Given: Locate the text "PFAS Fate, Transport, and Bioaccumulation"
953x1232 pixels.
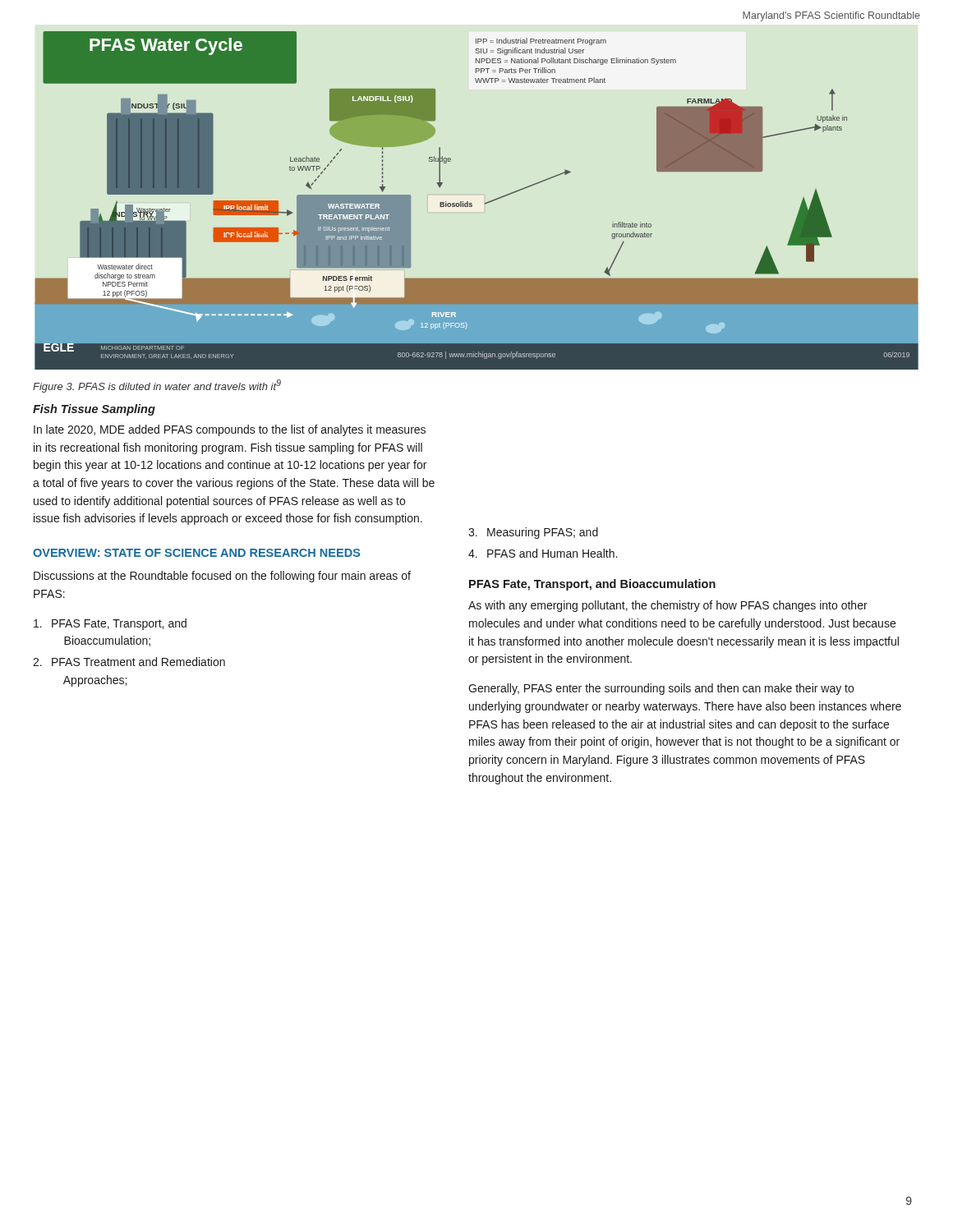Looking at the screenshot, I should coord(592,584).
